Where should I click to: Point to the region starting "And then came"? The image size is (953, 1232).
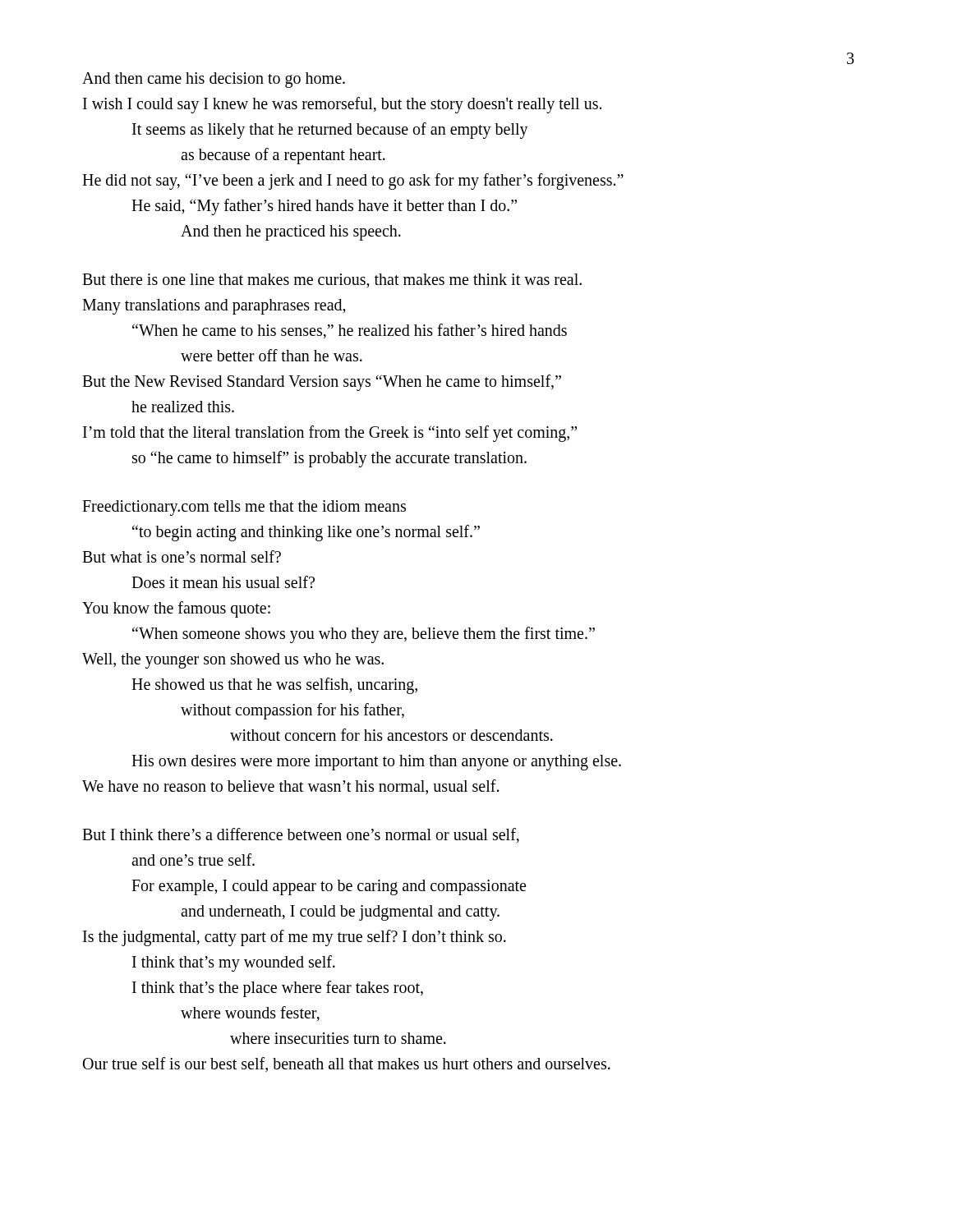[214, 80]
